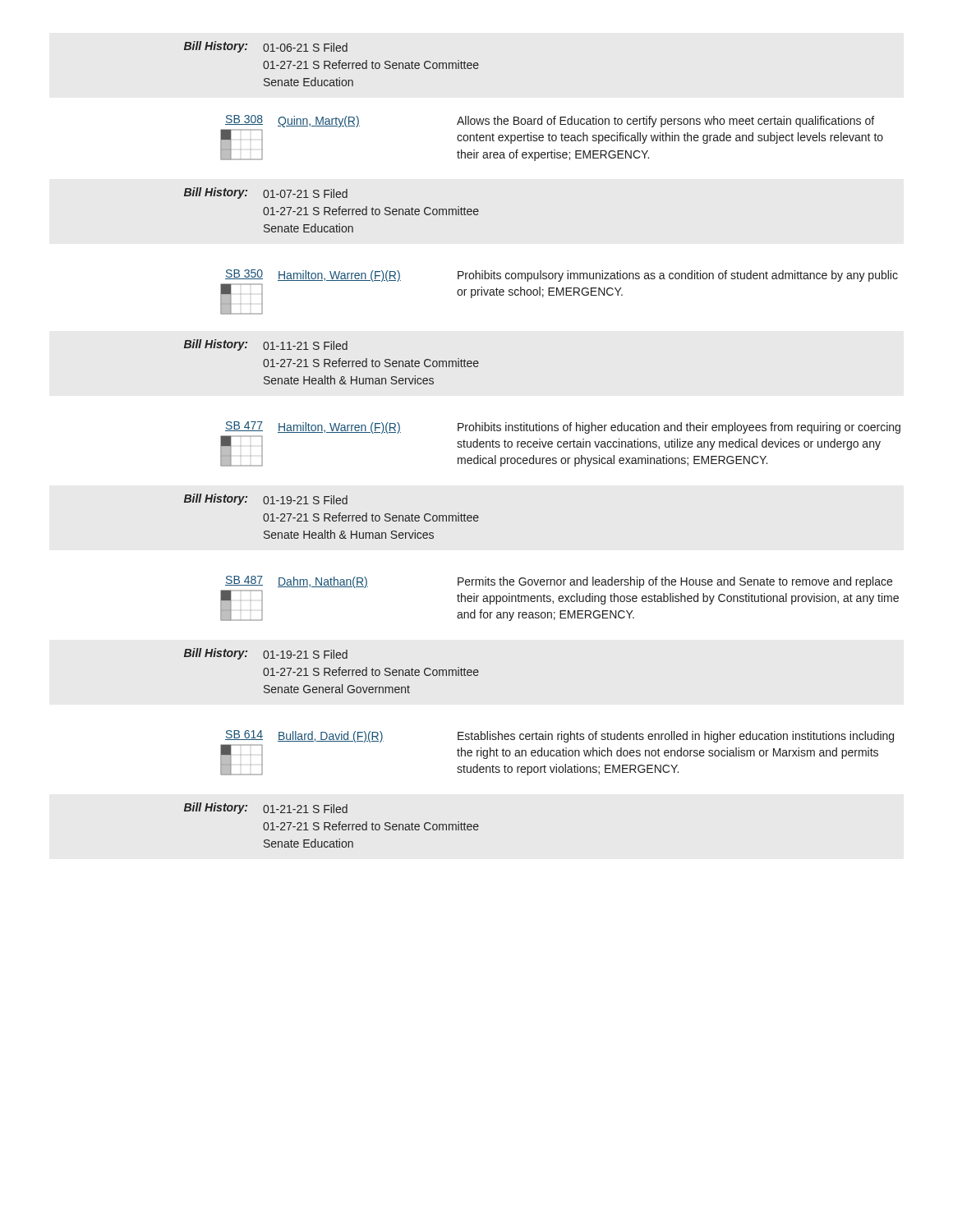Click the passage that begins "SB 614 Bullard, David (F)(R)"

[x=476, y=752]
